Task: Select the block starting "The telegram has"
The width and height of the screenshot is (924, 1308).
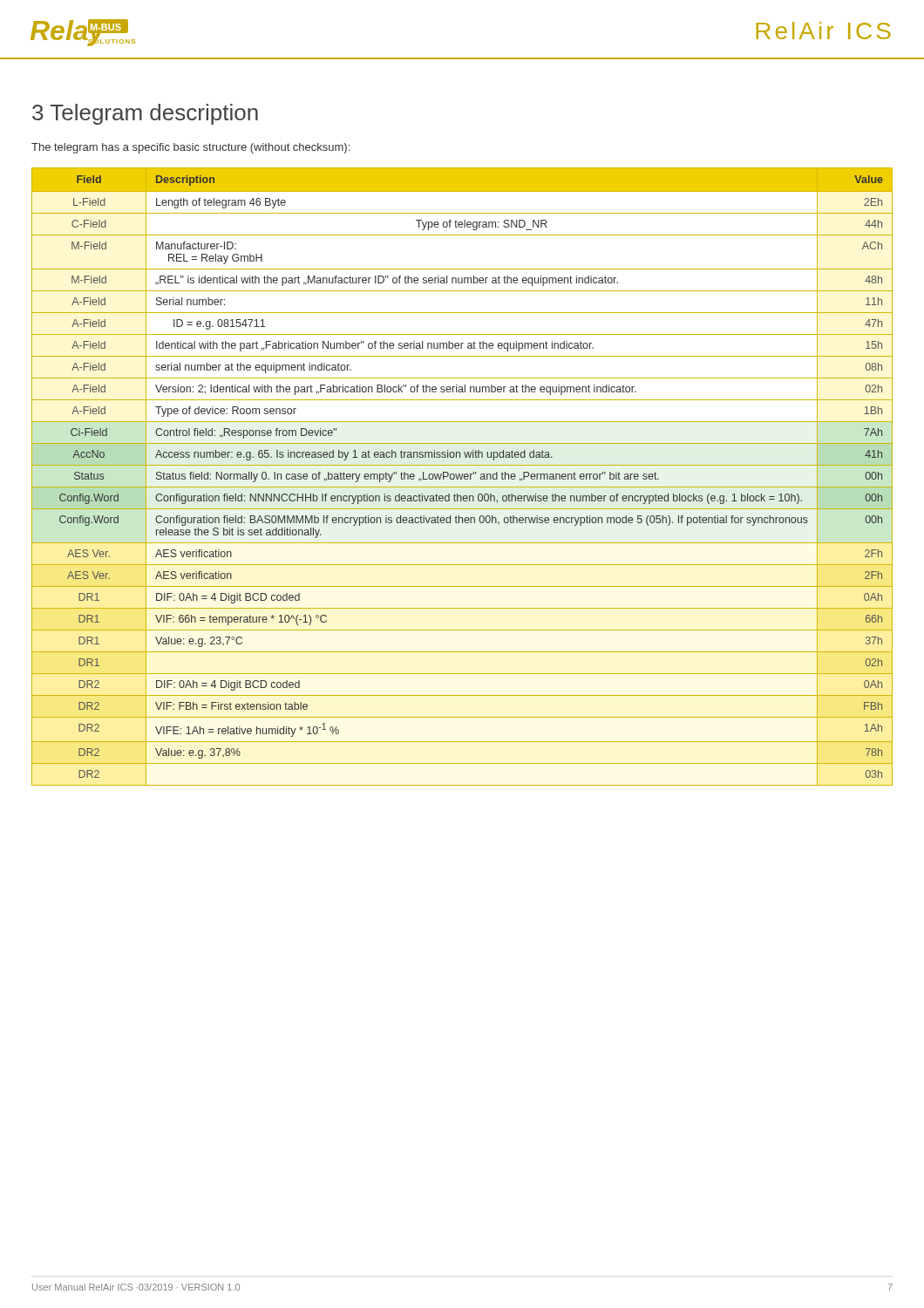Action: pyautogui.click(x=191, y=147)
